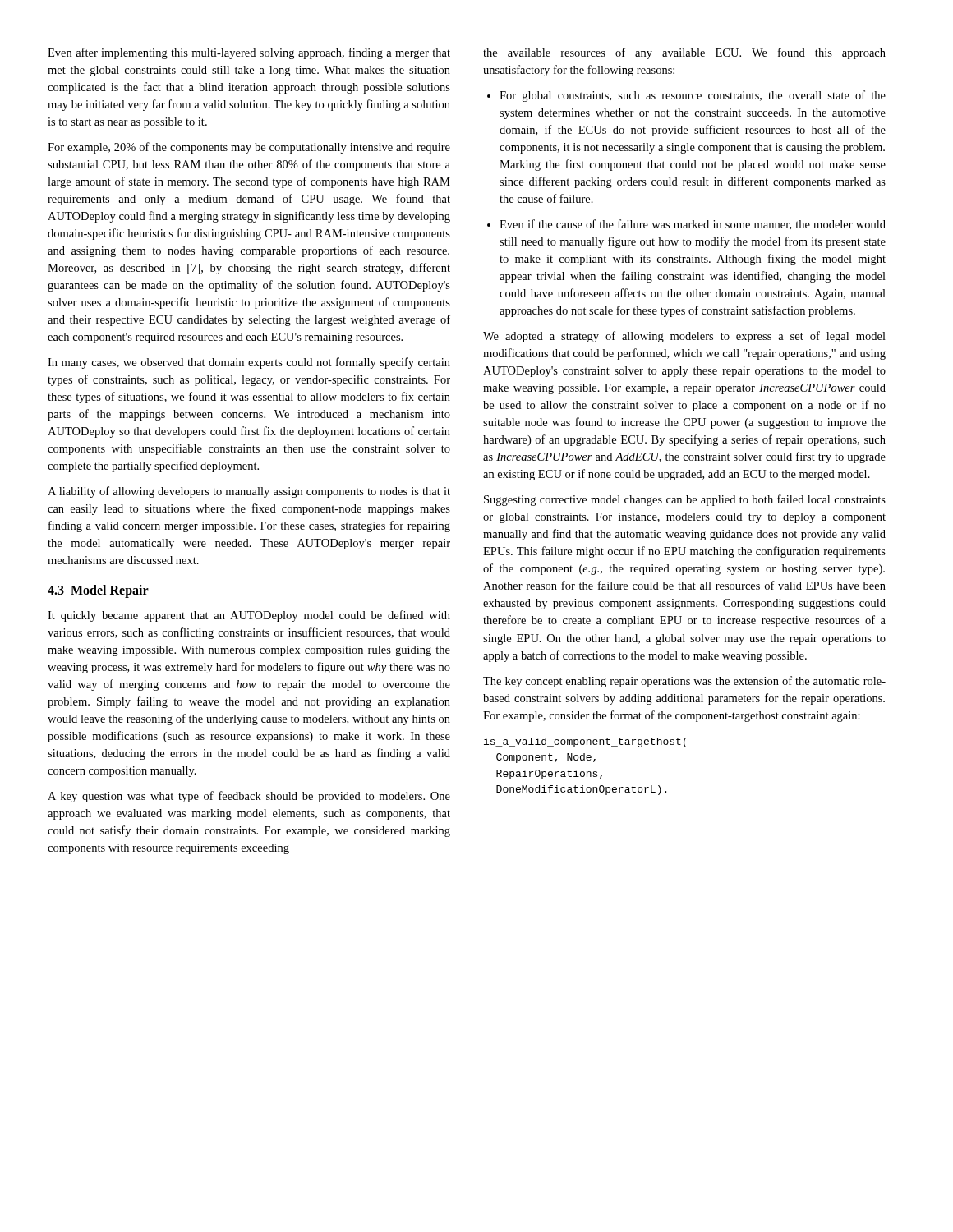Where is the passage that starts "In many cases, we observed that domain"?

(249, 415)
